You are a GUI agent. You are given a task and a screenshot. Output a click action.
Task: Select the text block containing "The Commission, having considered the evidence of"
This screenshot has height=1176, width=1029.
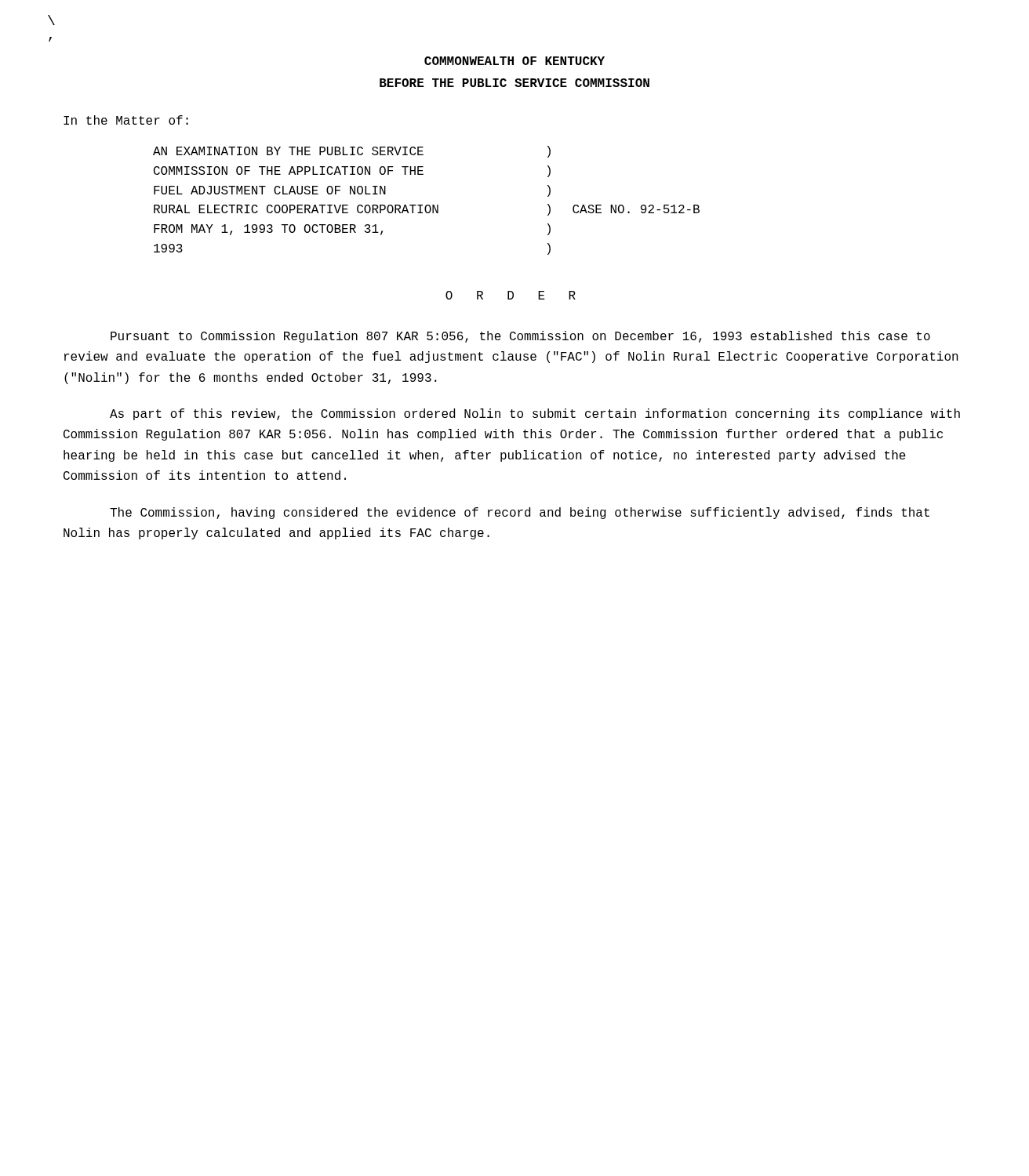point(497,523)
